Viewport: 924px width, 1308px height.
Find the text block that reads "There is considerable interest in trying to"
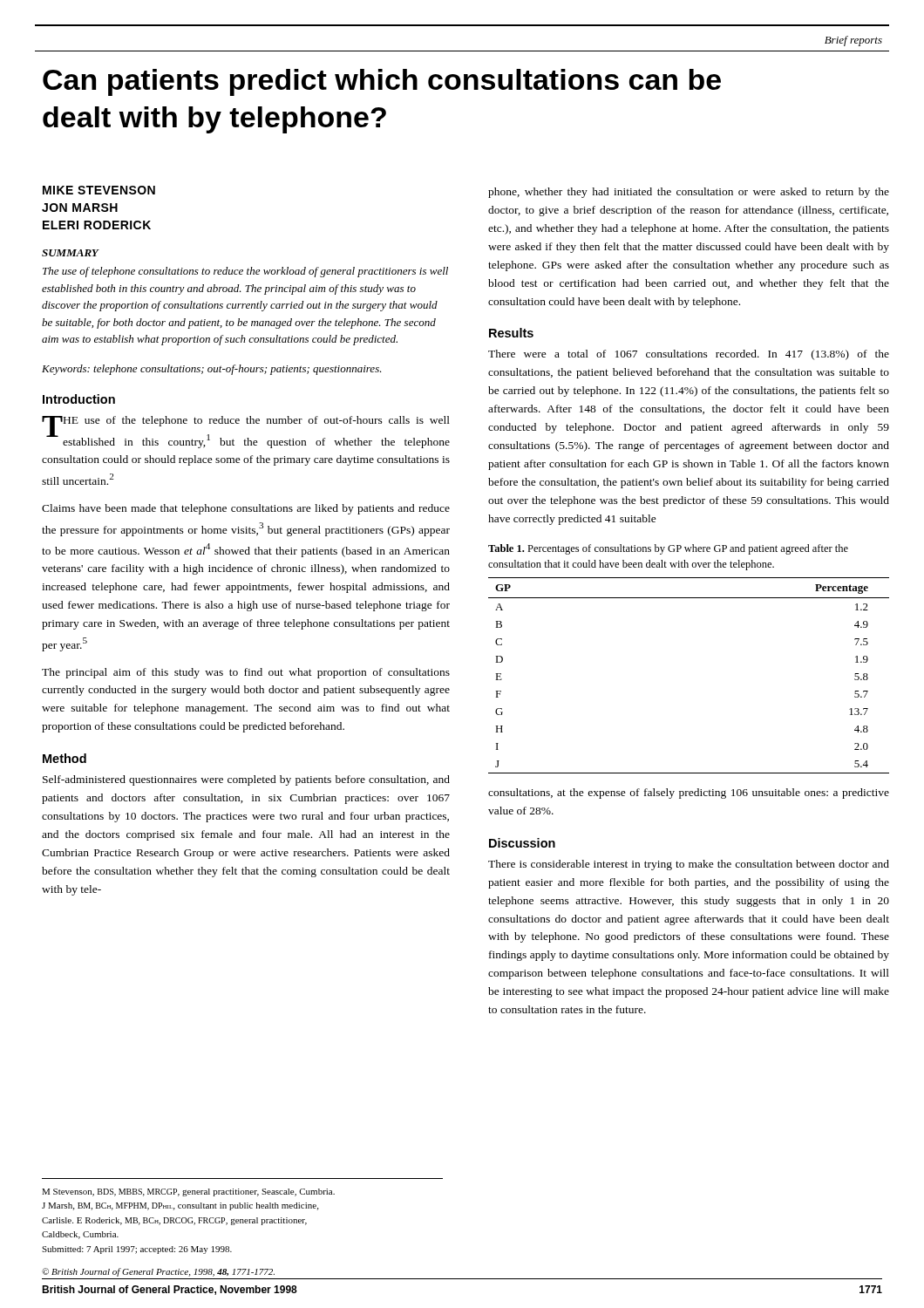(x=689, y=937)
